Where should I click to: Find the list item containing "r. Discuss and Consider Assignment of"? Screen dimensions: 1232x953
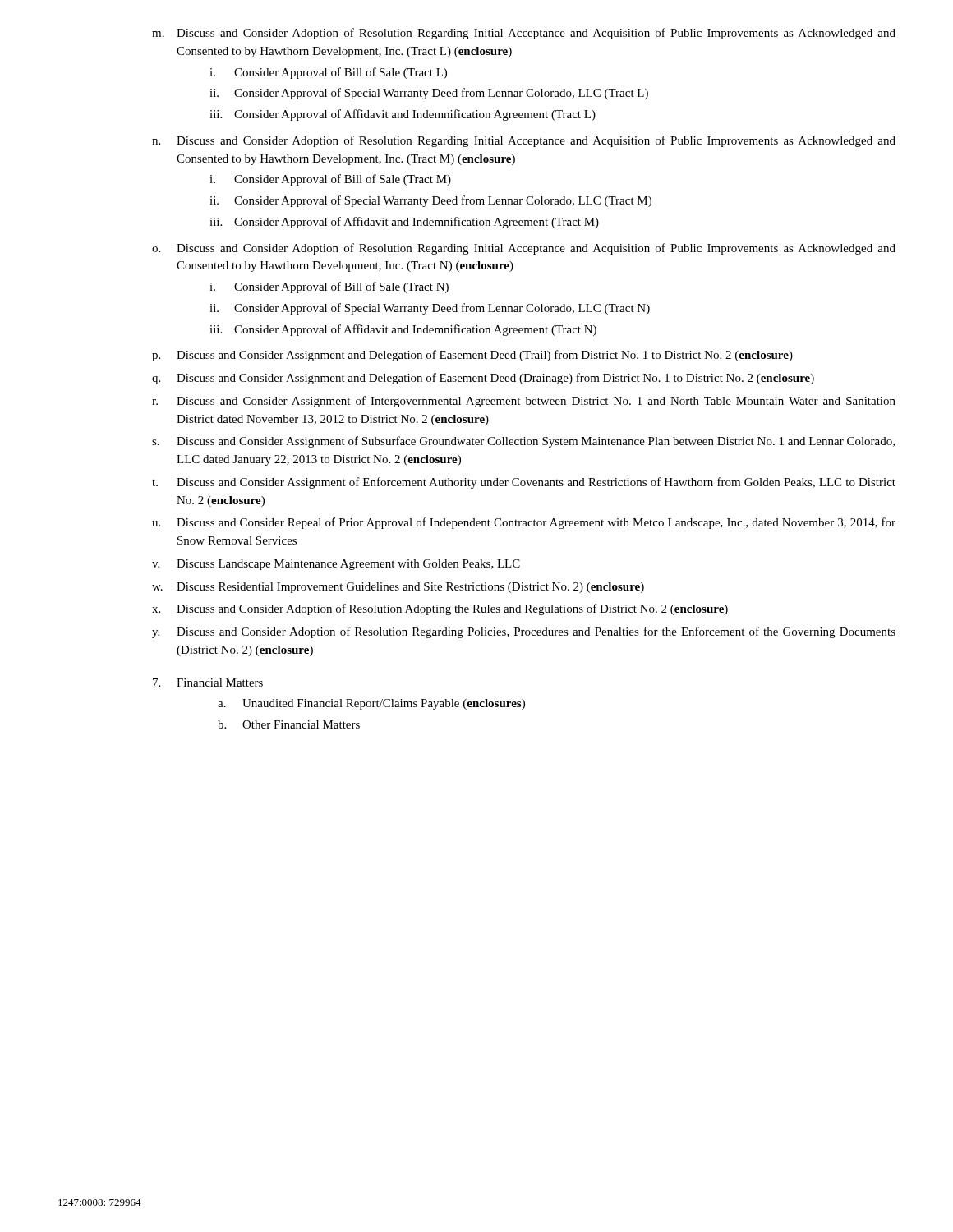[x=524, y=410]
